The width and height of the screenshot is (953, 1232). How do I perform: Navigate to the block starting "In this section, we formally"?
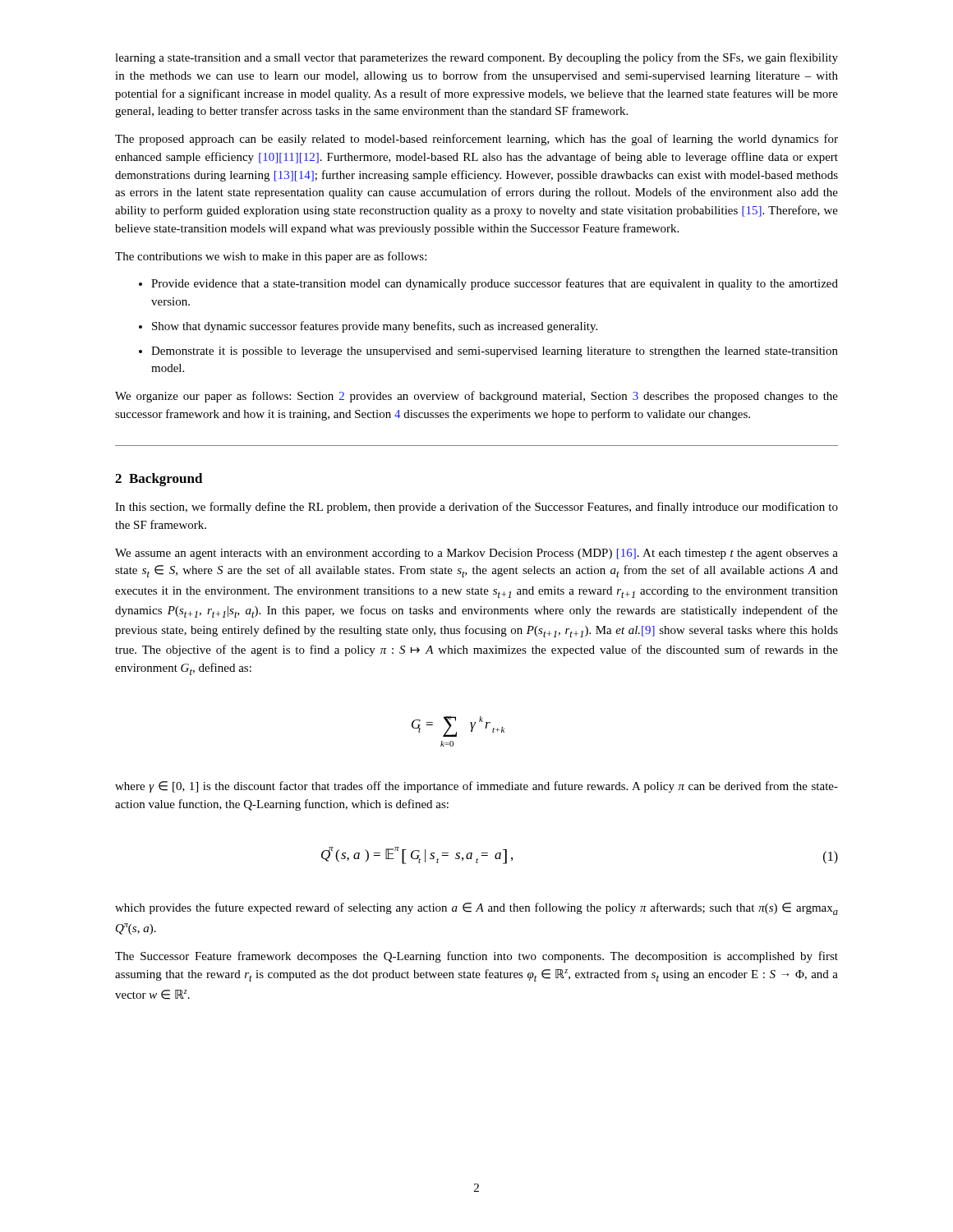(476, 517)
